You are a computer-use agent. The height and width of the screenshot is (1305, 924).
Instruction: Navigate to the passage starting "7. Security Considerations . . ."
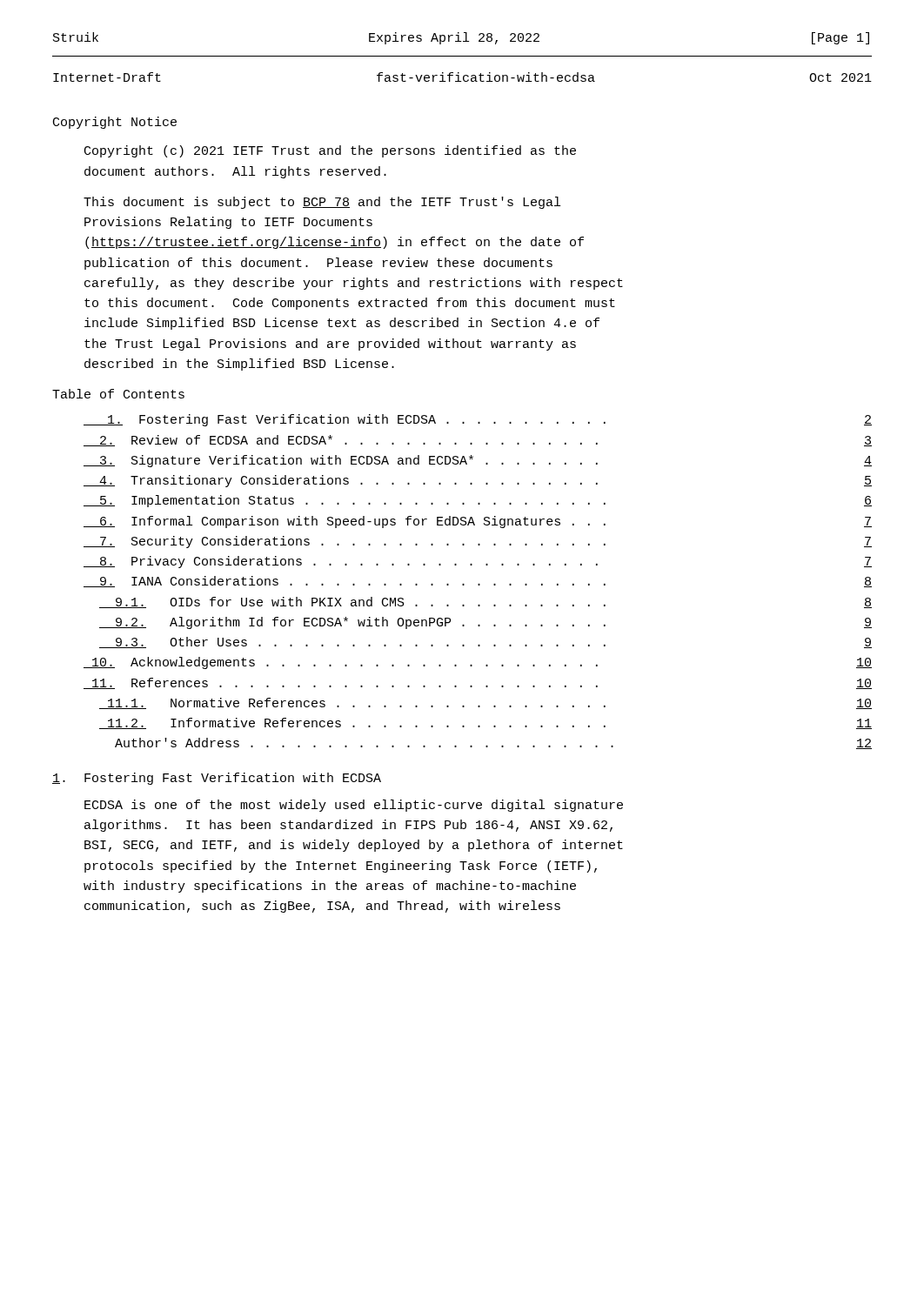(x=478, y=542)
